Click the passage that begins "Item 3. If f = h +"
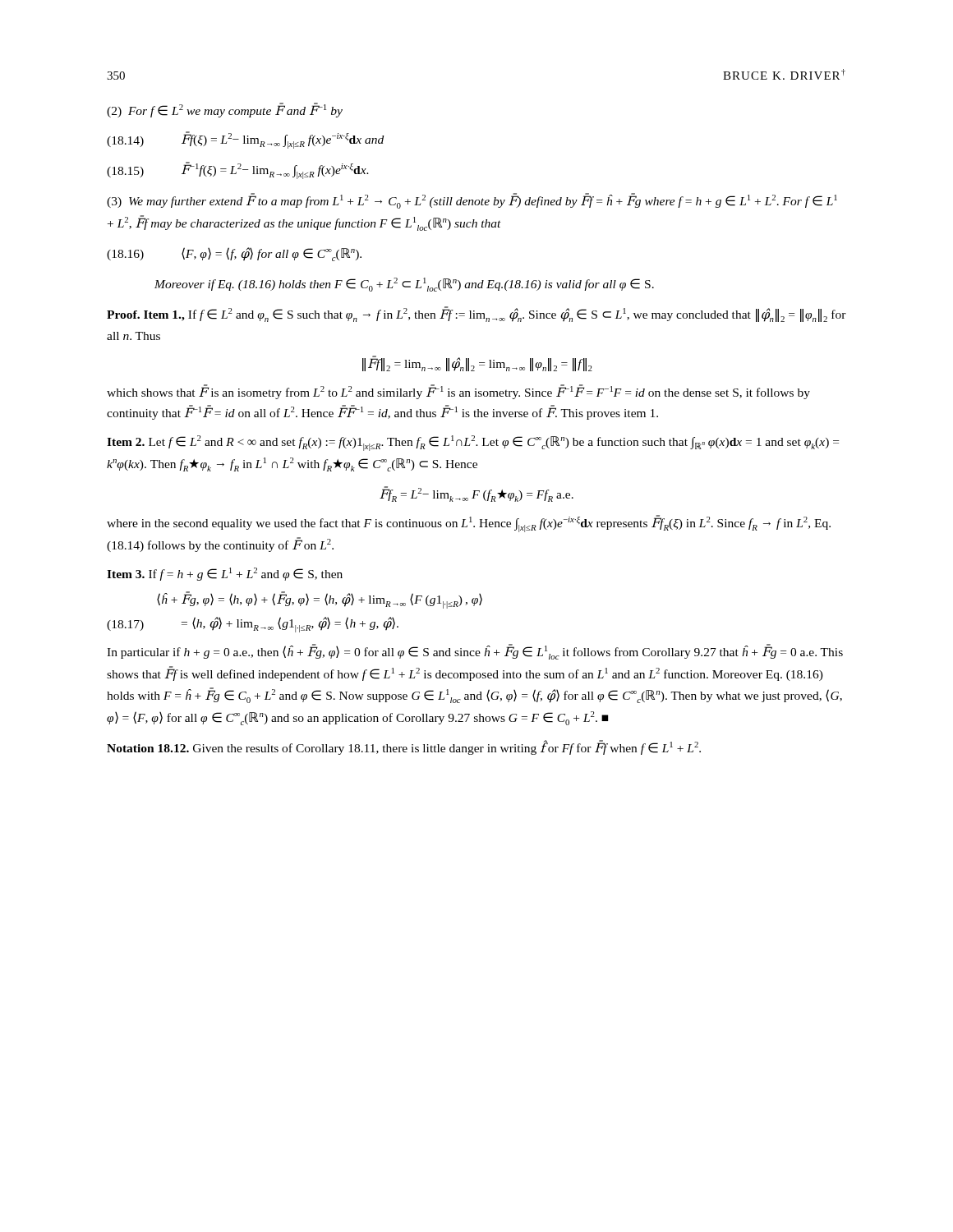Viewport: 953px width, 1232px height. click(x=225, y=573)
